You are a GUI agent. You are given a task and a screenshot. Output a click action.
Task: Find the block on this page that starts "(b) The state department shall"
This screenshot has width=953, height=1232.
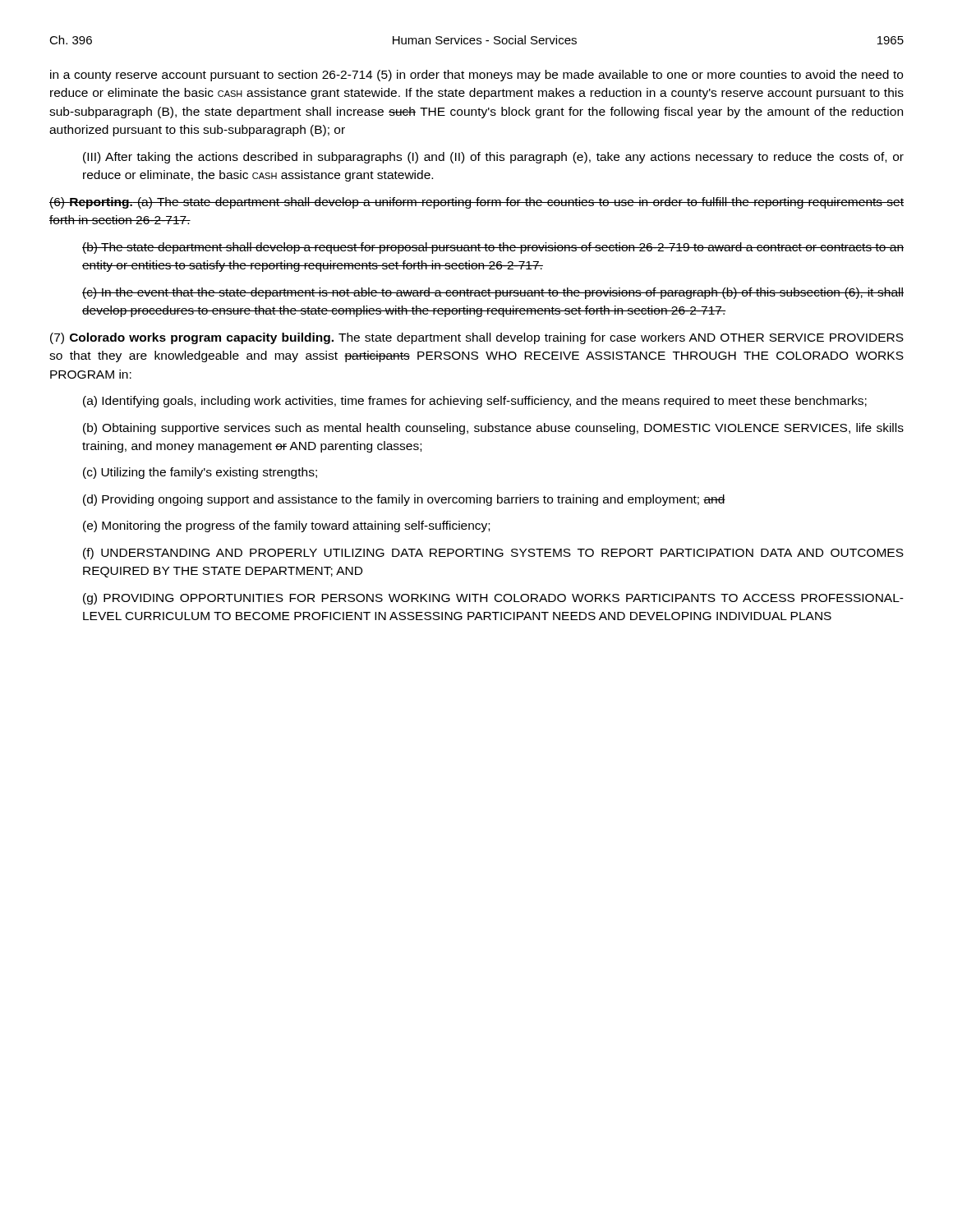[493, 256]
